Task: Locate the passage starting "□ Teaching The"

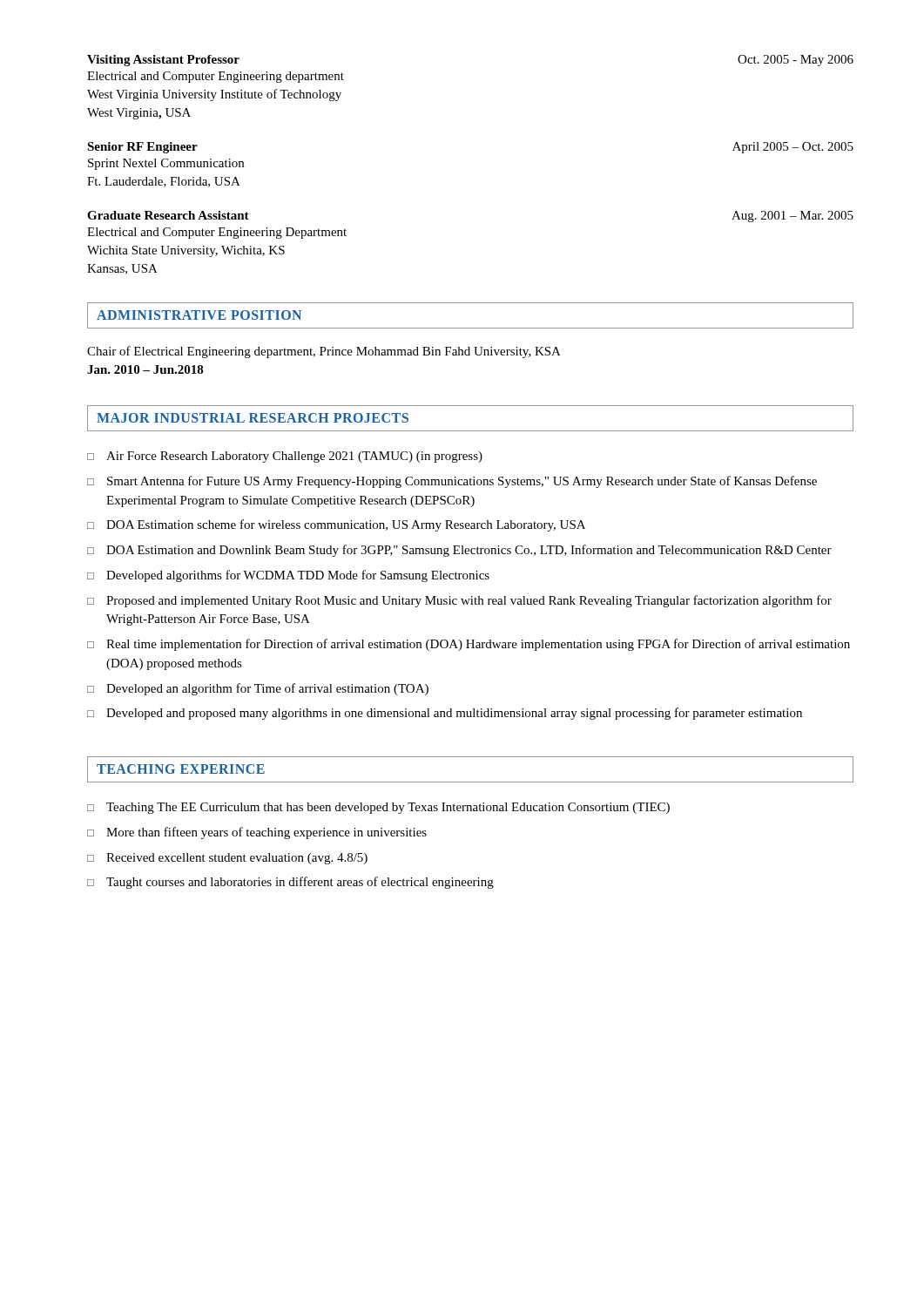Action: tap(470, 808)
